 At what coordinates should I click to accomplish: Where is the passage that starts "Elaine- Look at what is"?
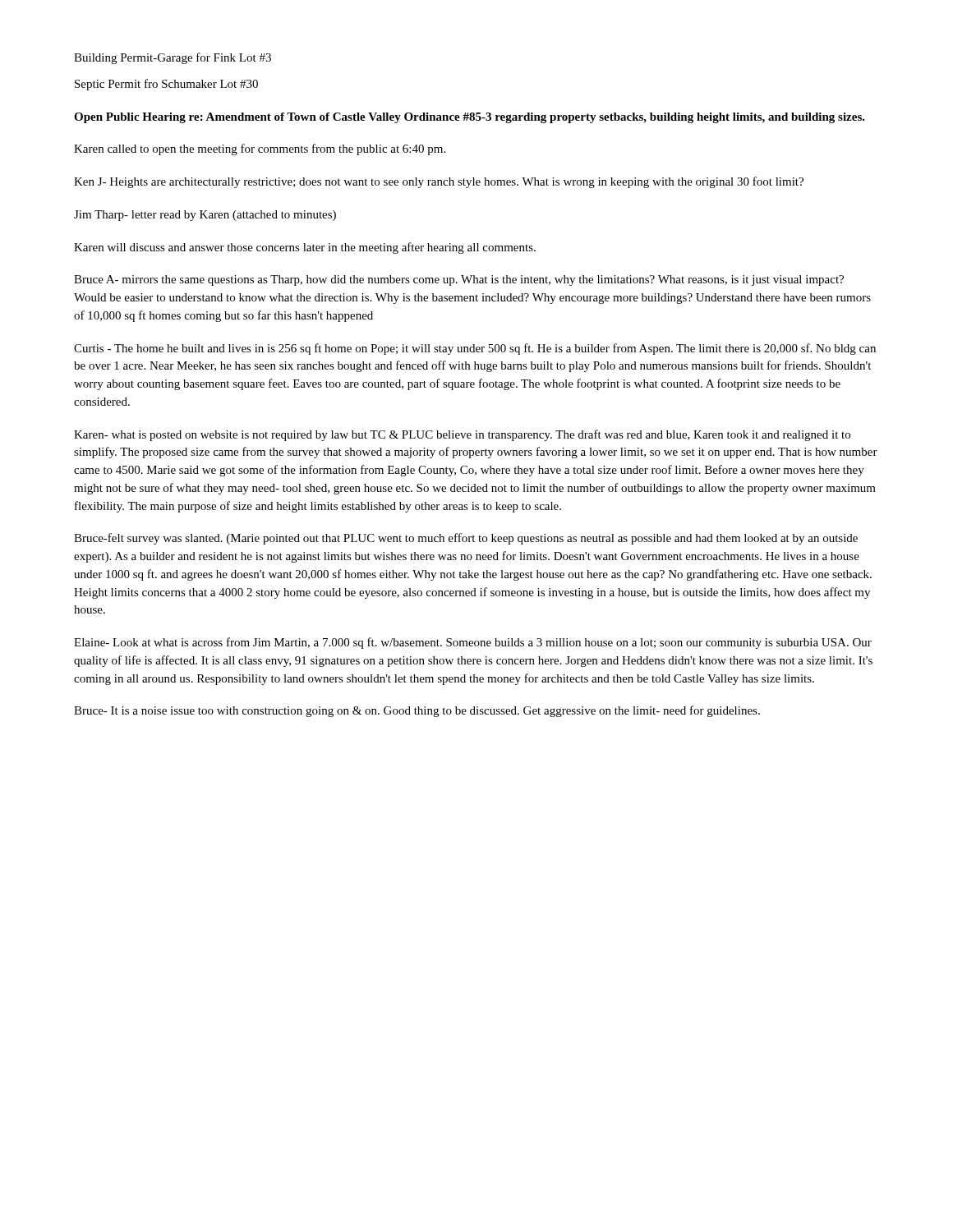pyautogui.click(x=473, y=660)
